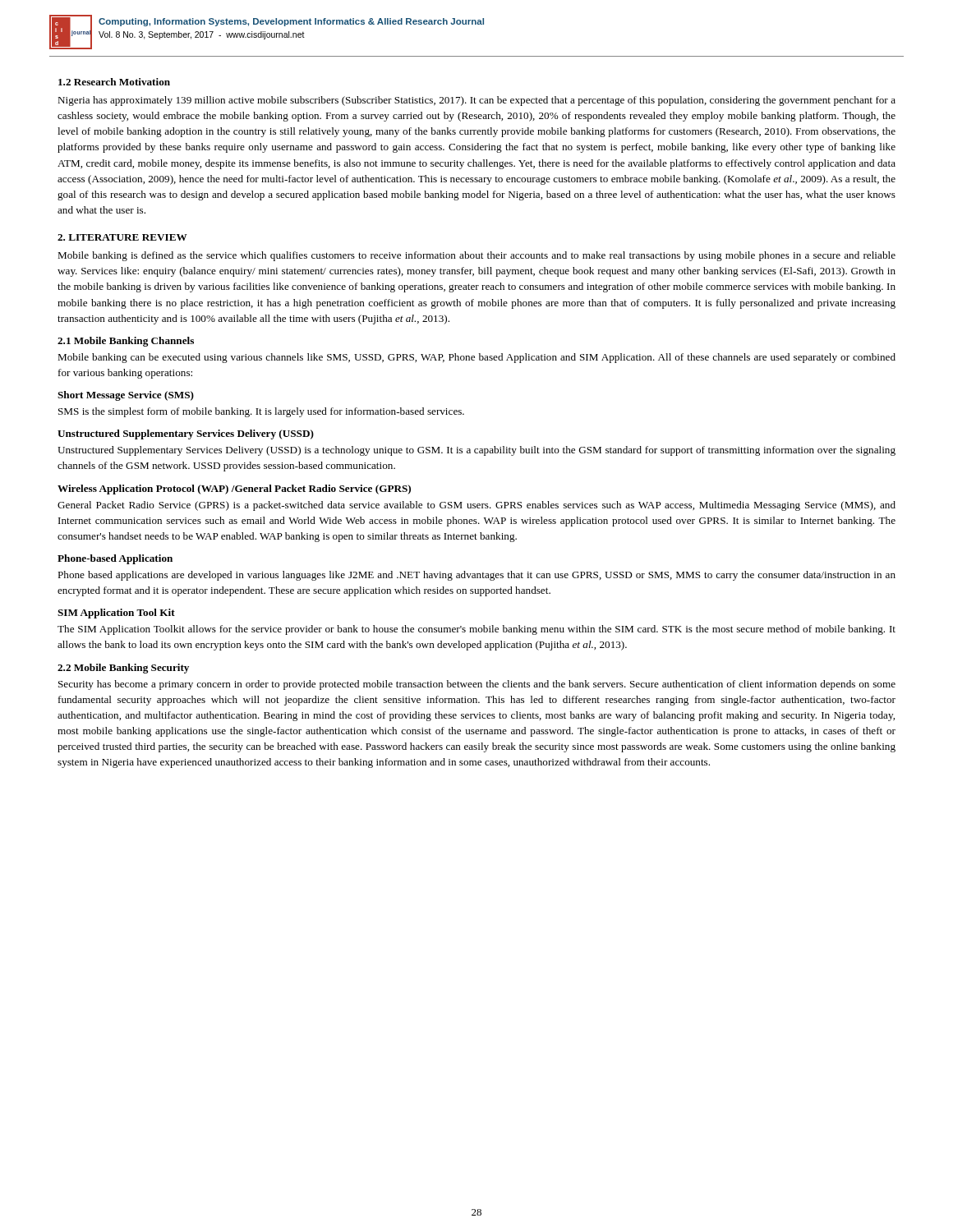Find the text block with the text "Mobile banking can be"
The image size is (953, 1232).
[x=476, y=365]
